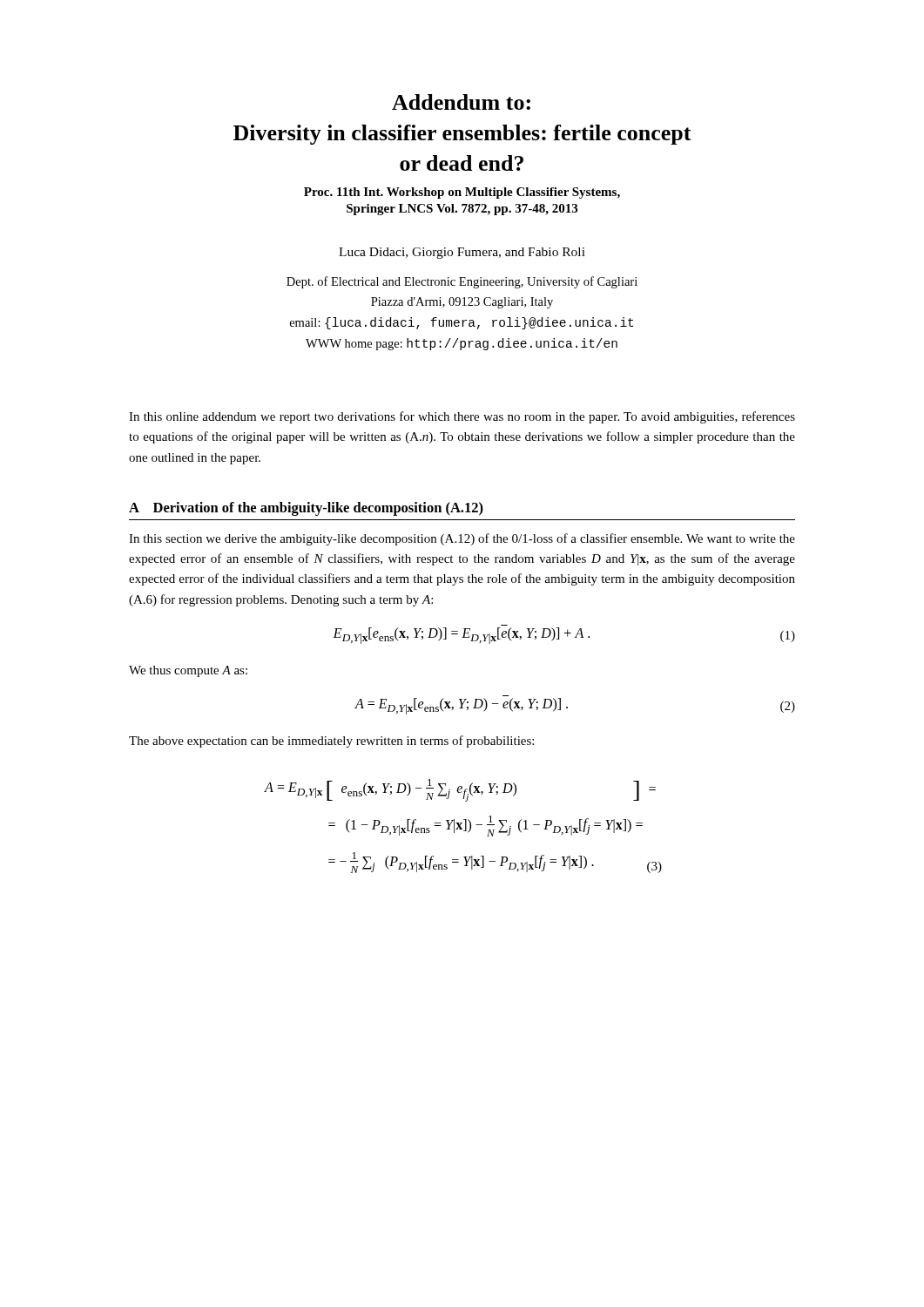Click on the section header that reads "A Derivation of the"

pos(306,507)
